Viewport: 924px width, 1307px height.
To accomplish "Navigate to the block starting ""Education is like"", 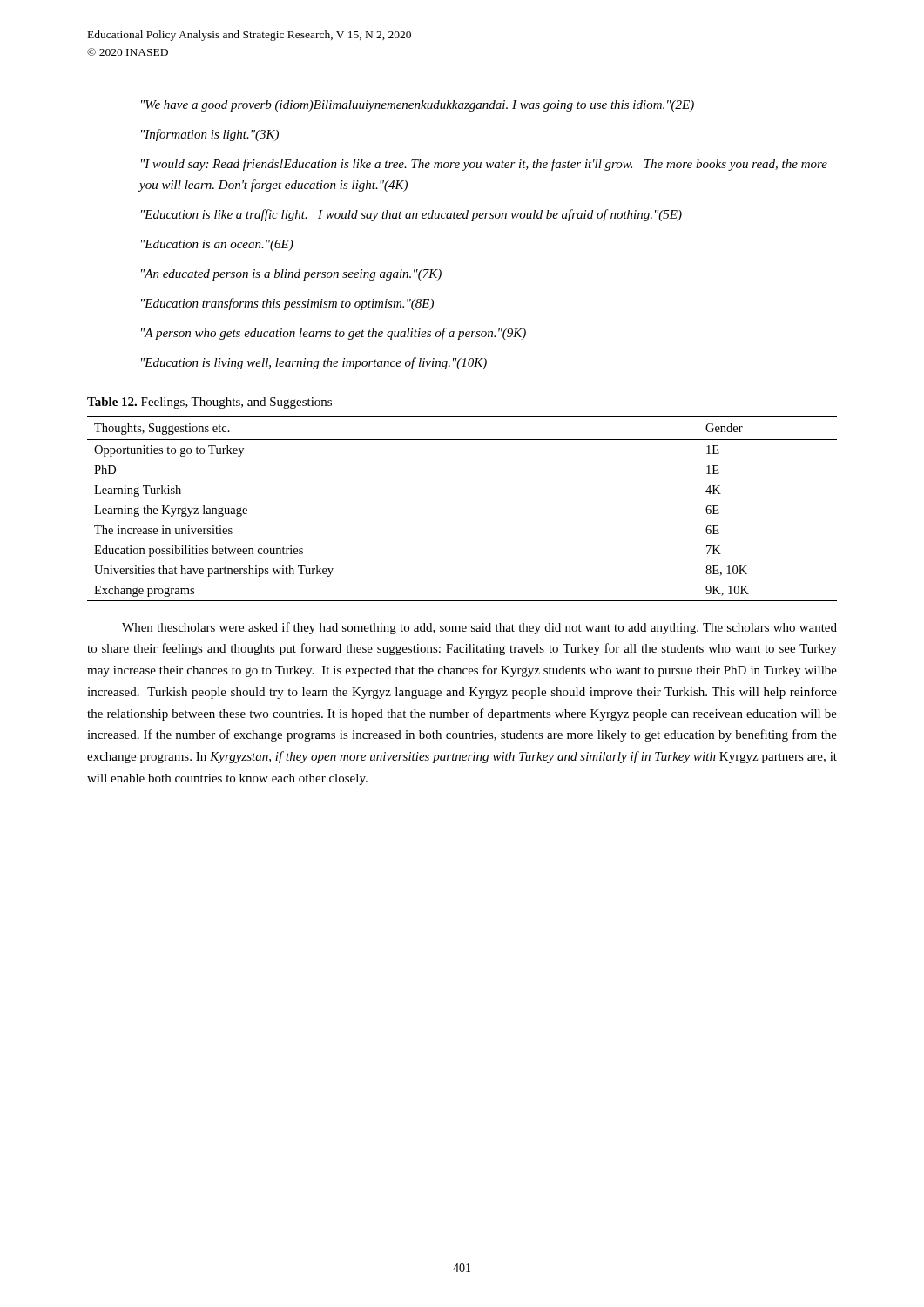I will [411, 214].
